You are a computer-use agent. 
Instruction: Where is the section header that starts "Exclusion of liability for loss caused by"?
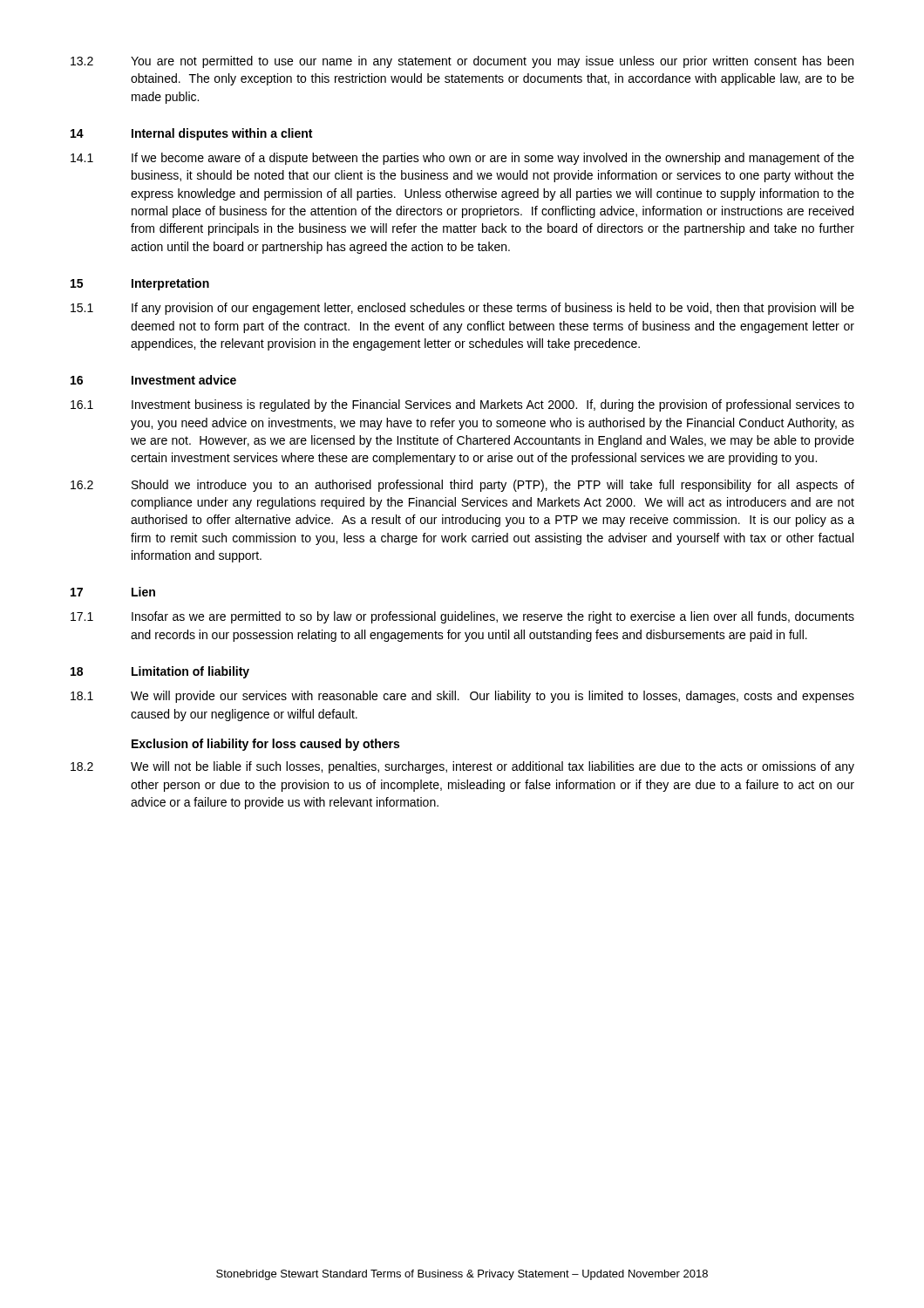265,745
